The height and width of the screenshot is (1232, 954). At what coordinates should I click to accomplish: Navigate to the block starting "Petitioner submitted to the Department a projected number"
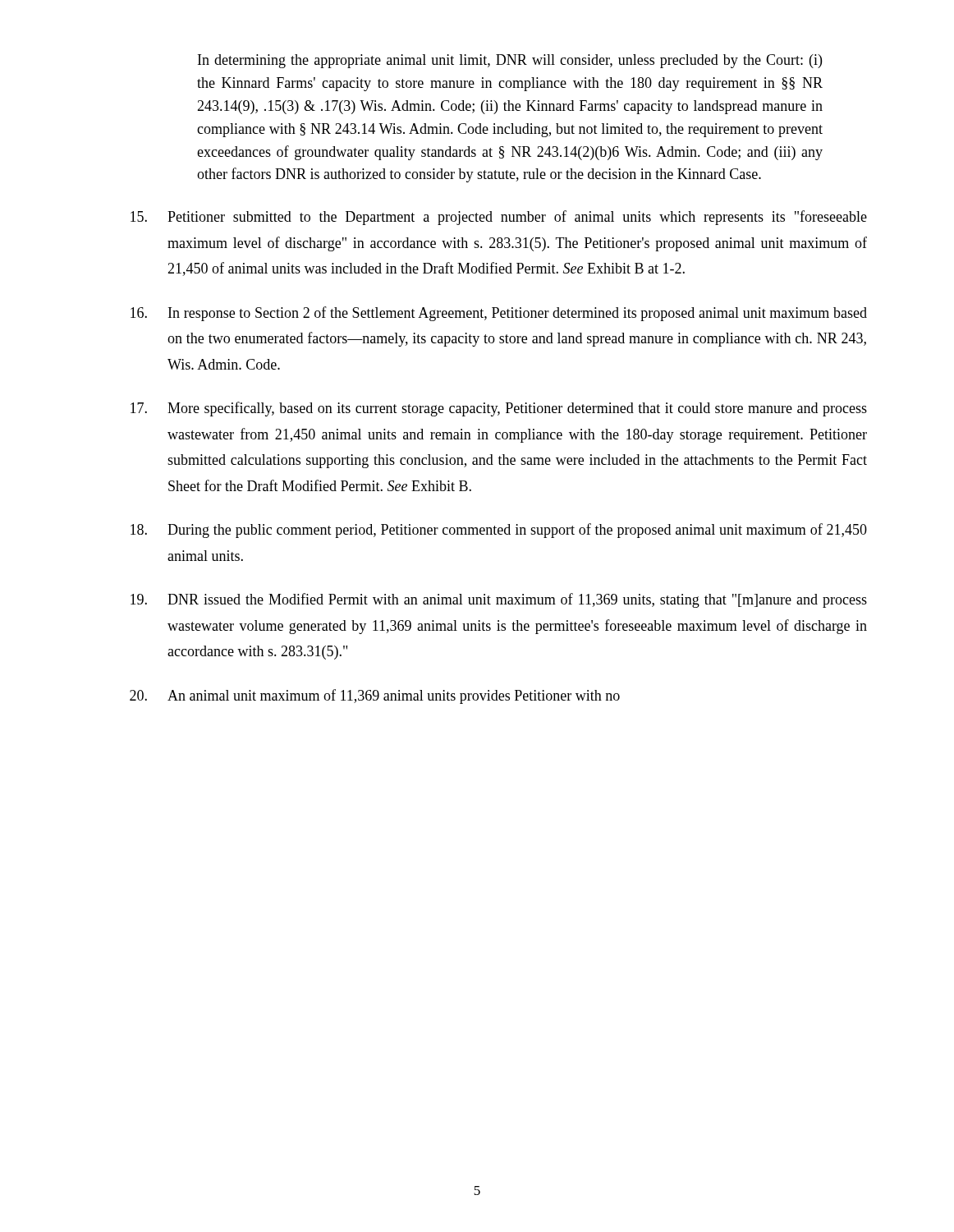coord(483,244)
